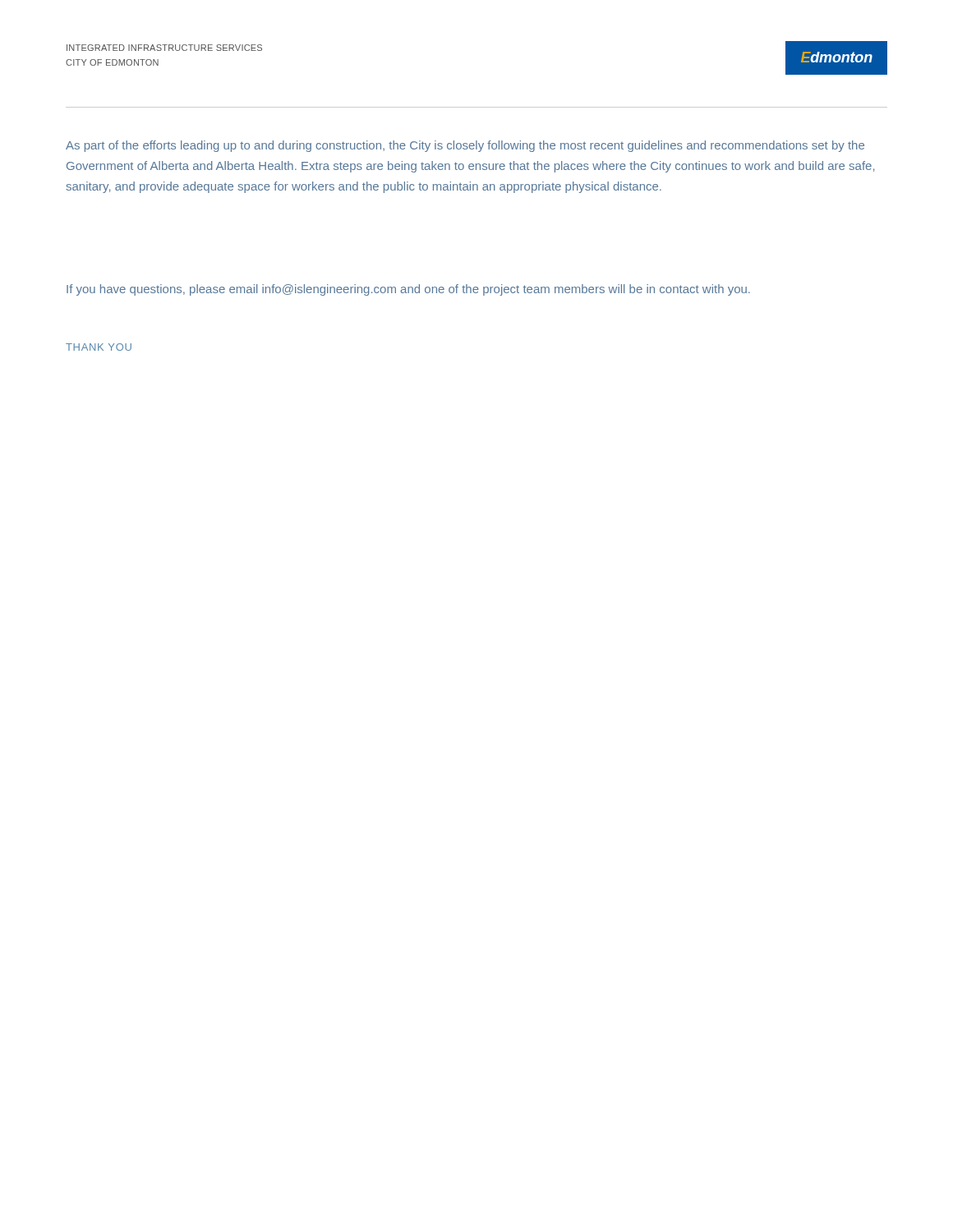Where is the passage that starts "If you have questions, please email"?
The width and height of the screenshot is (953, 1232).
click(408, 289)
